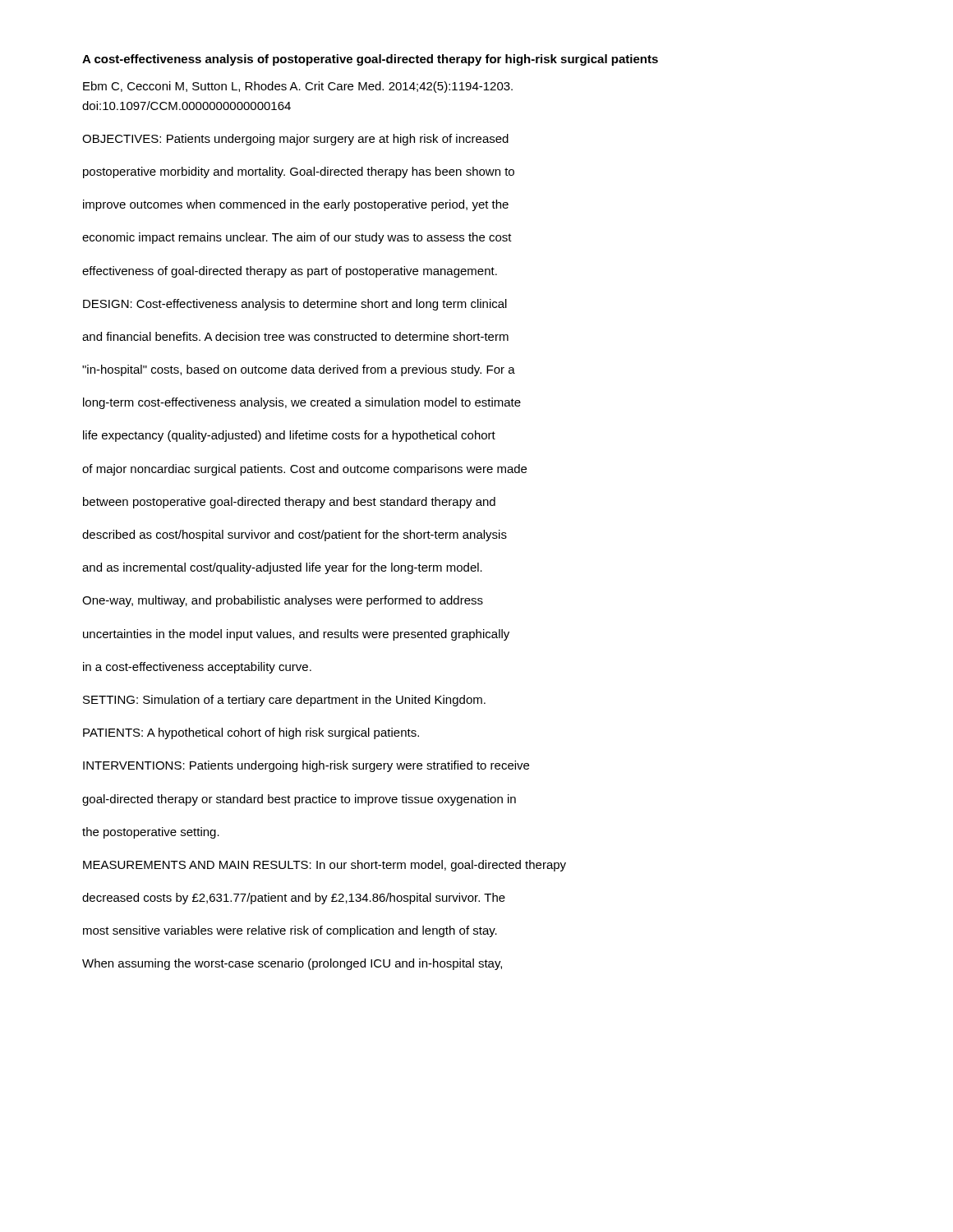The image size is (953, 1232).
Task: Click the passage that begins "OBJECTIVES: Patients undergoing major surgery are"
Action: (x=394, y=551)
